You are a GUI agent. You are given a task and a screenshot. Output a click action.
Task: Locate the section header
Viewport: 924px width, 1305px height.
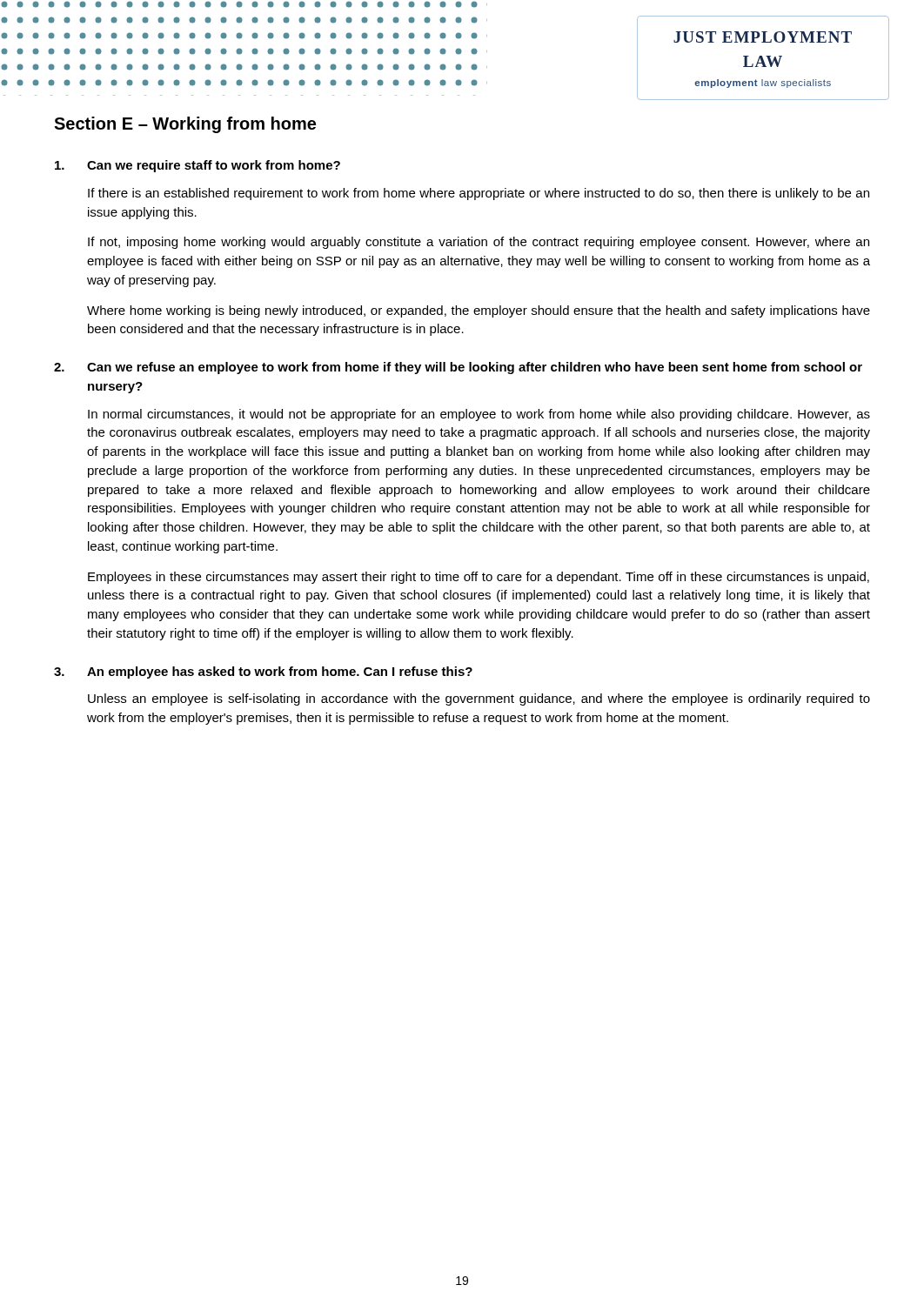[185, 124]
